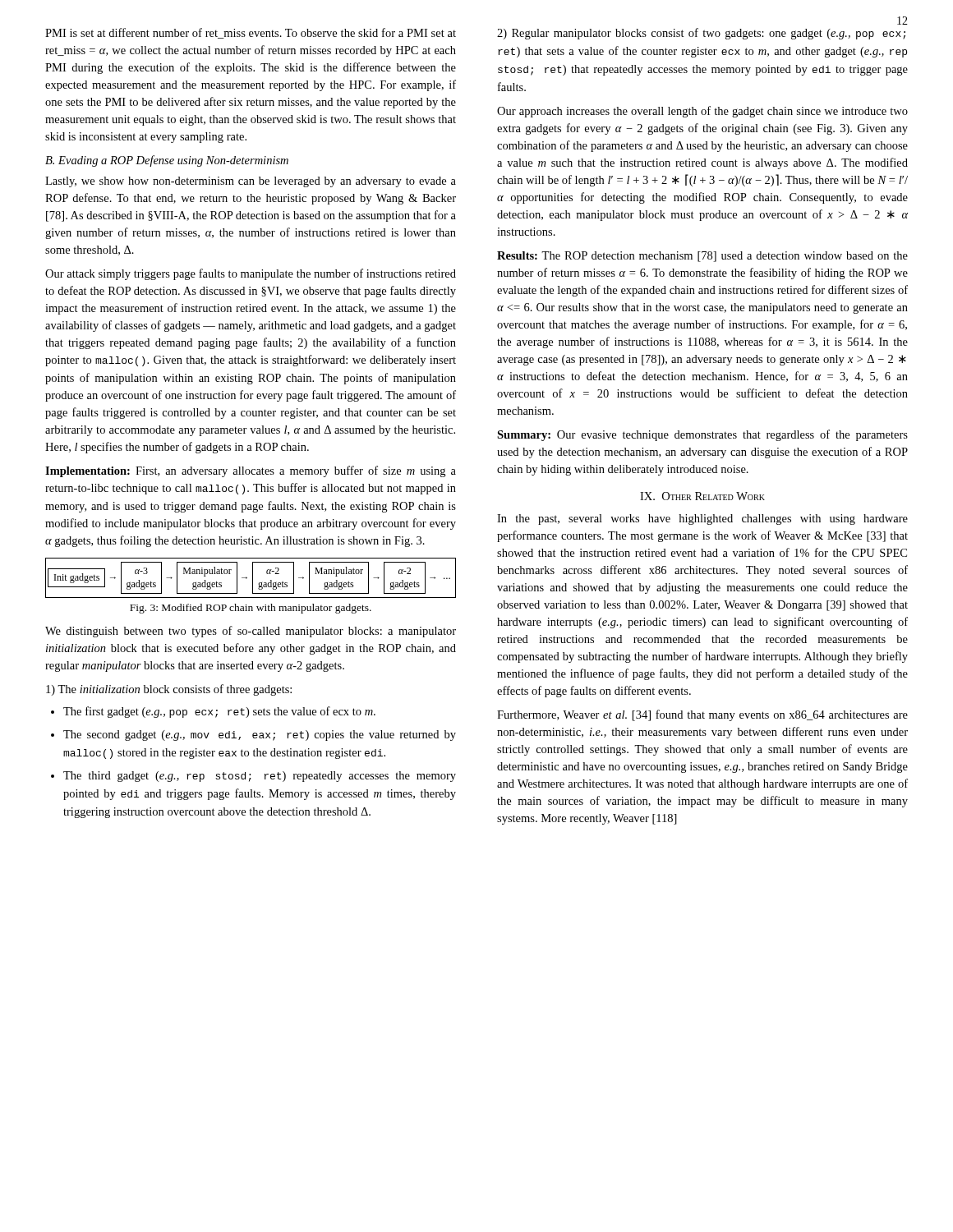
Task: Select the text block that says "We distinguish between two types of so-called manipulator"
Action: [251, 649]
